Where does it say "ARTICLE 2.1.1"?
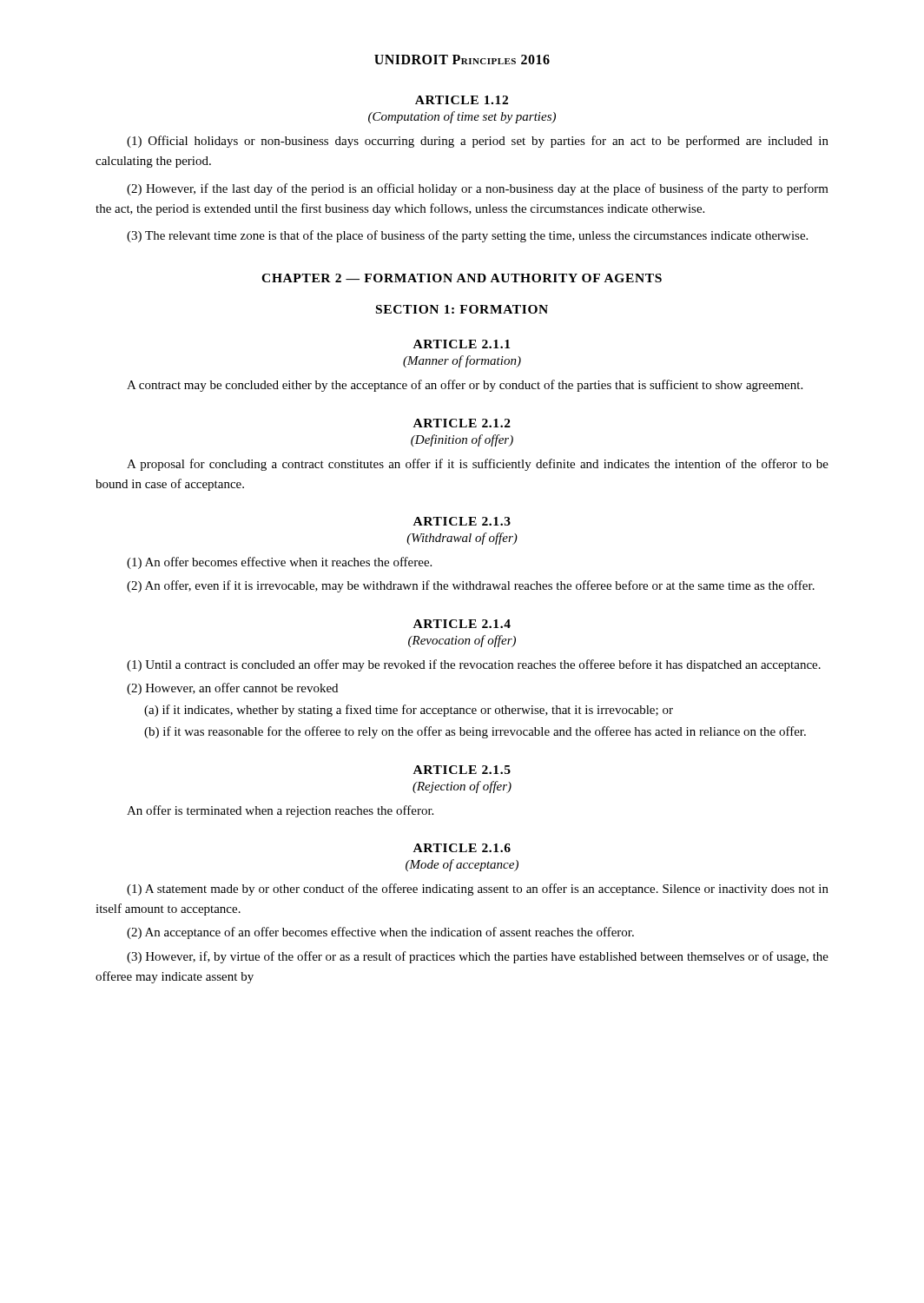This screenshot has height=1303, width=924. [462, 344]
